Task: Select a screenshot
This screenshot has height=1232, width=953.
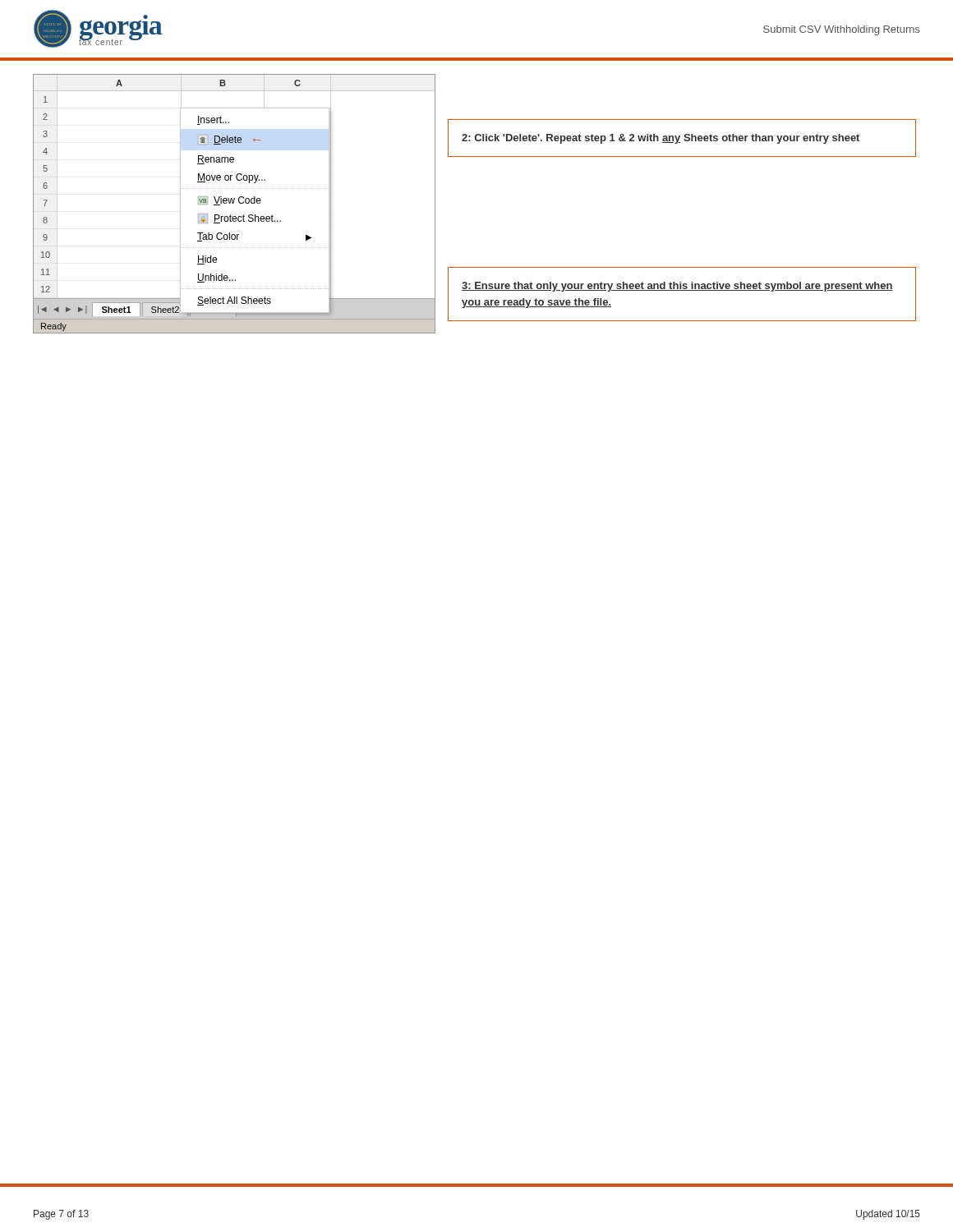Action: coord(234,204)
